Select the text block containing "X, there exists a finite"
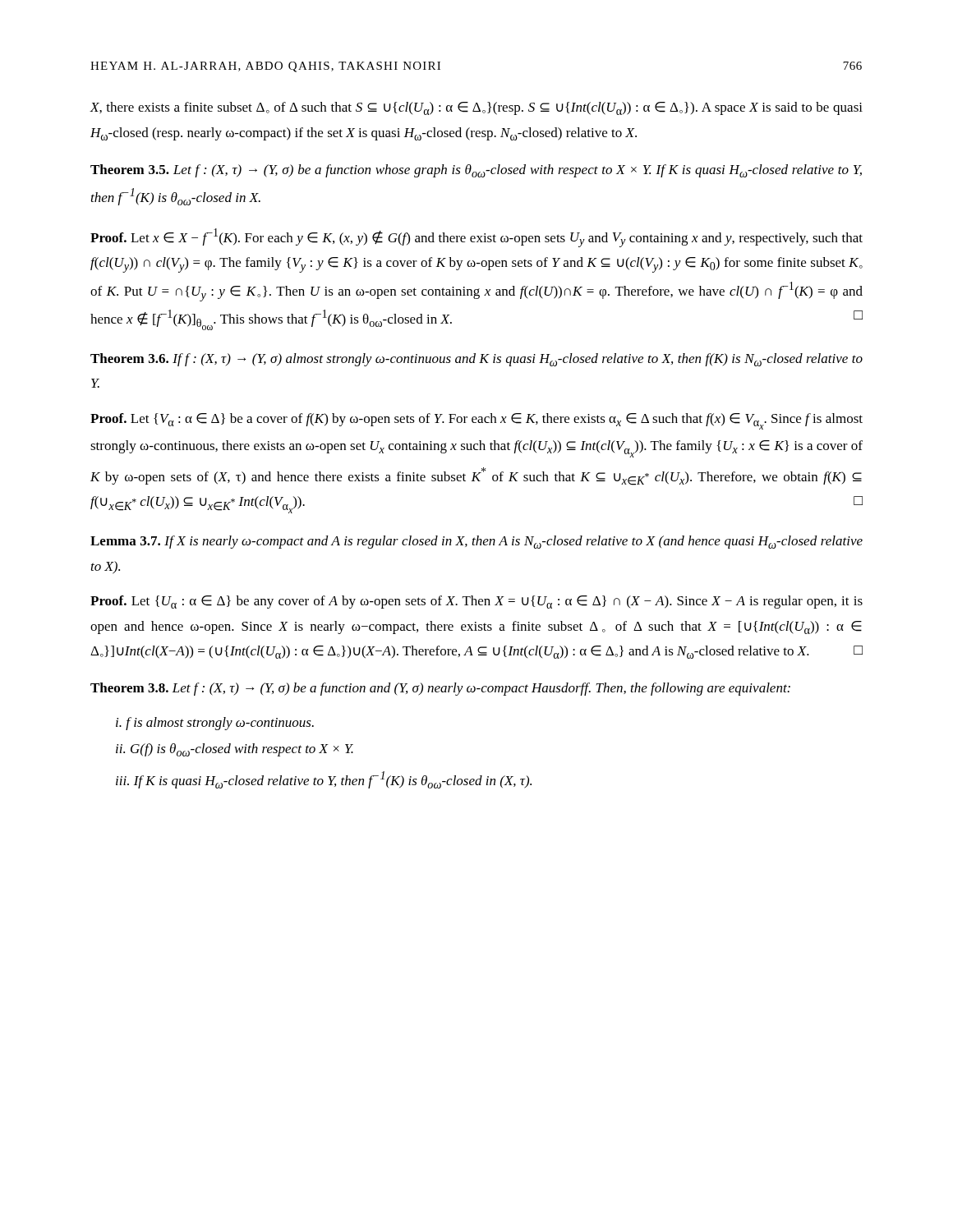Image resolution: width=953 pixels, height=1232 pixels. 476,121
